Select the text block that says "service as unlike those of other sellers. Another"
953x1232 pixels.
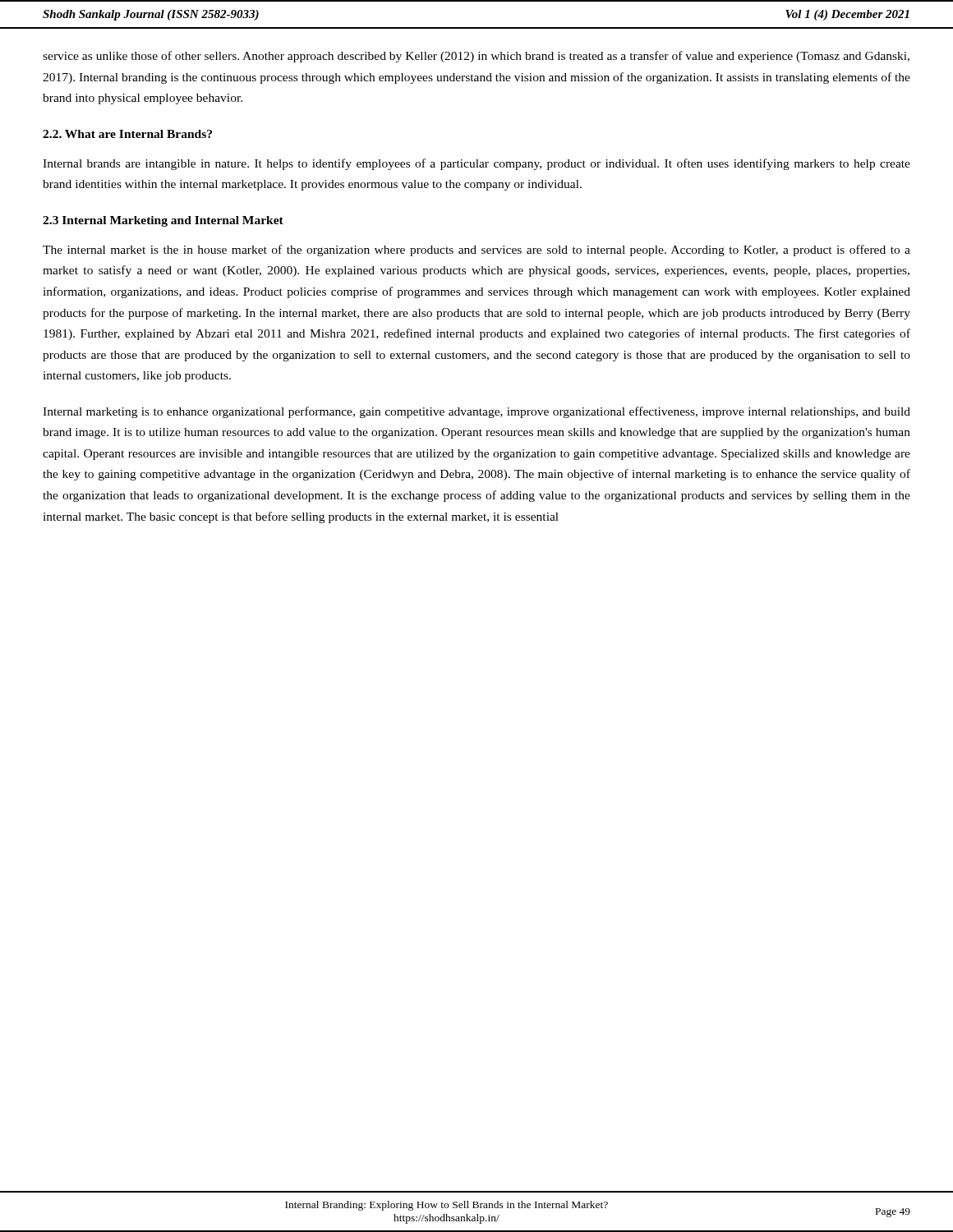pyautogui.click(x=476, y=76)
